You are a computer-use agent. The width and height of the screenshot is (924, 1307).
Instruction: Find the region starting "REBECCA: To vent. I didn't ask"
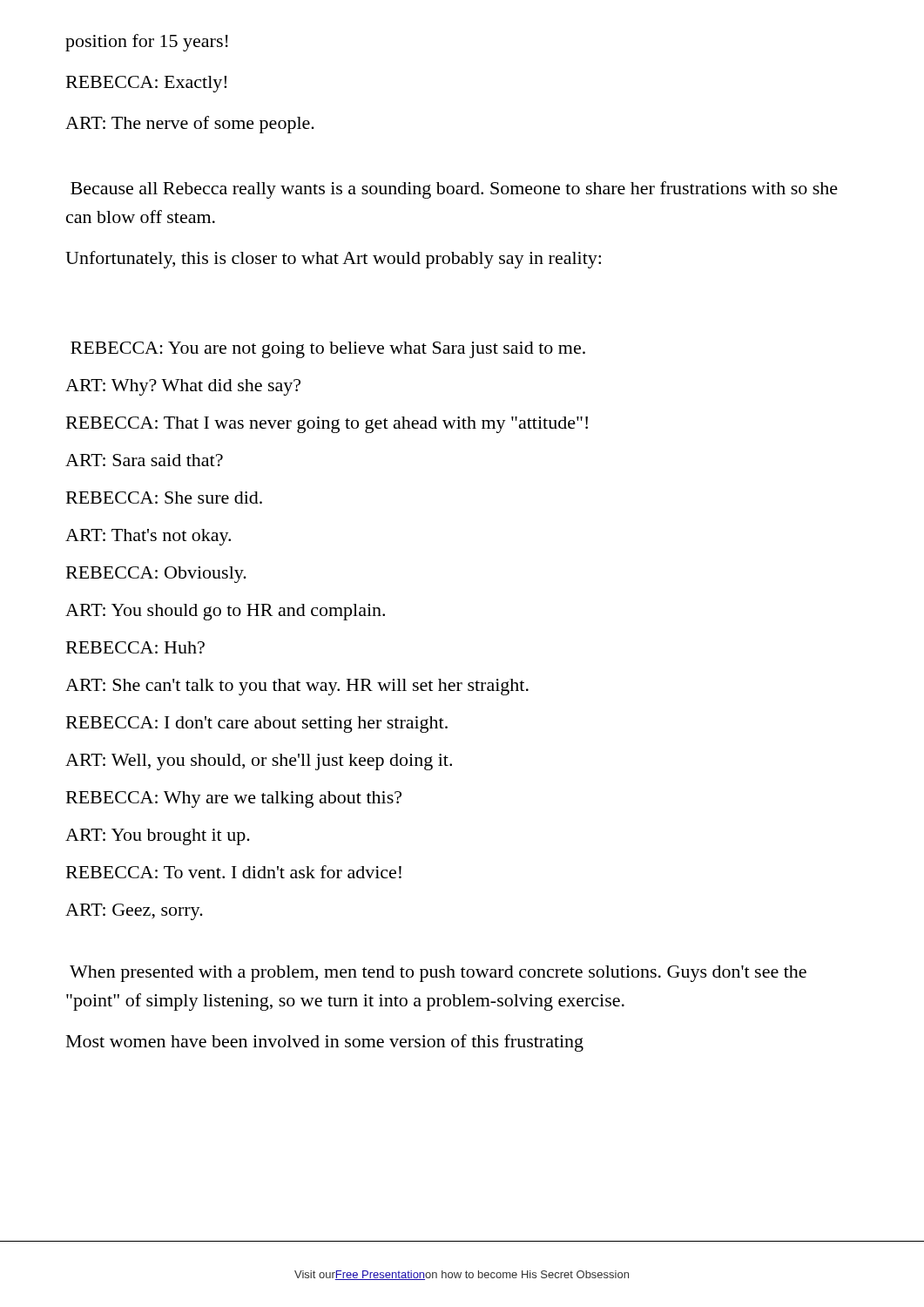pyautogui.click(x=234, y=872)
